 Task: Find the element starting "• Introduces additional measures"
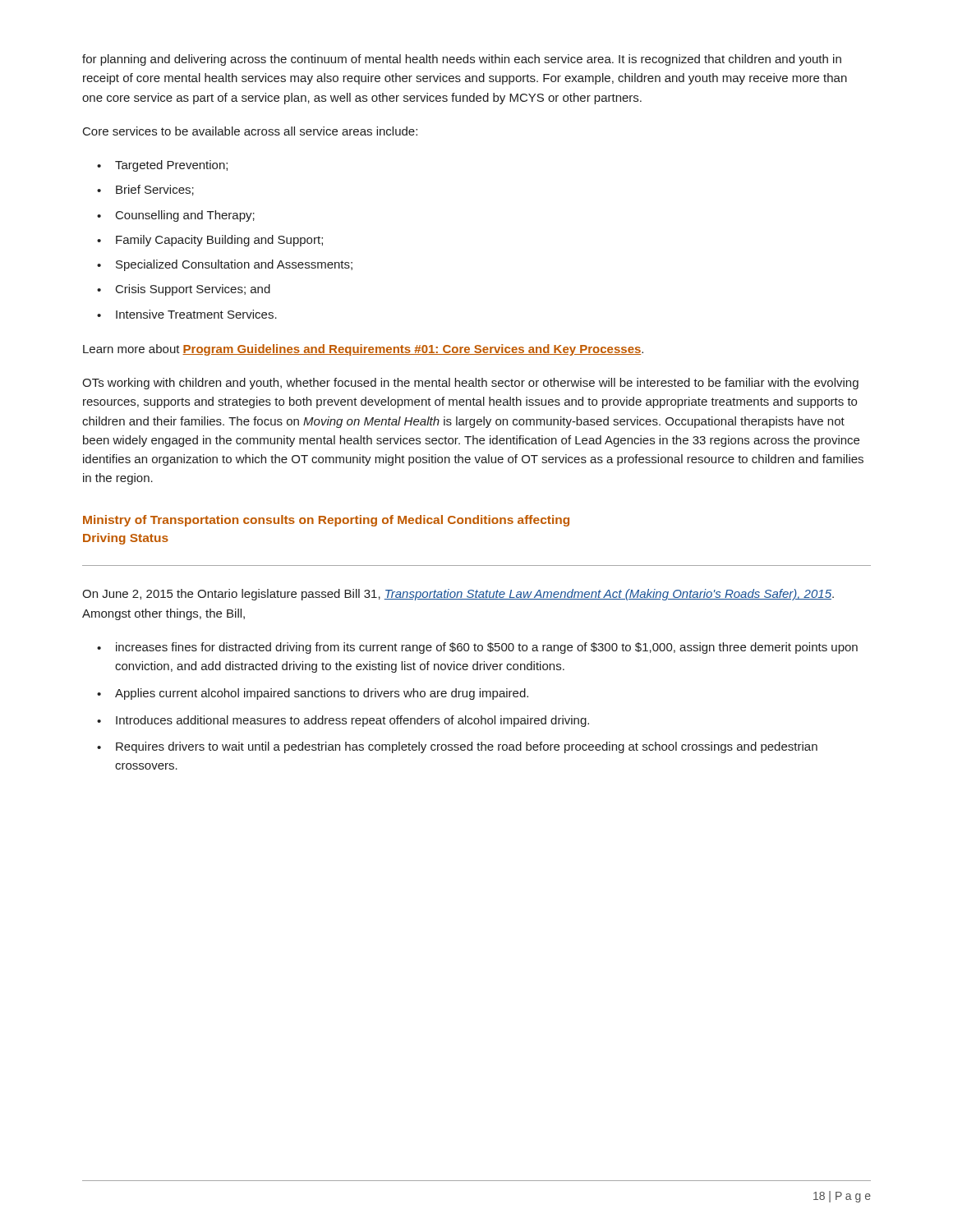pyautogui.click(x=484, y=720)
